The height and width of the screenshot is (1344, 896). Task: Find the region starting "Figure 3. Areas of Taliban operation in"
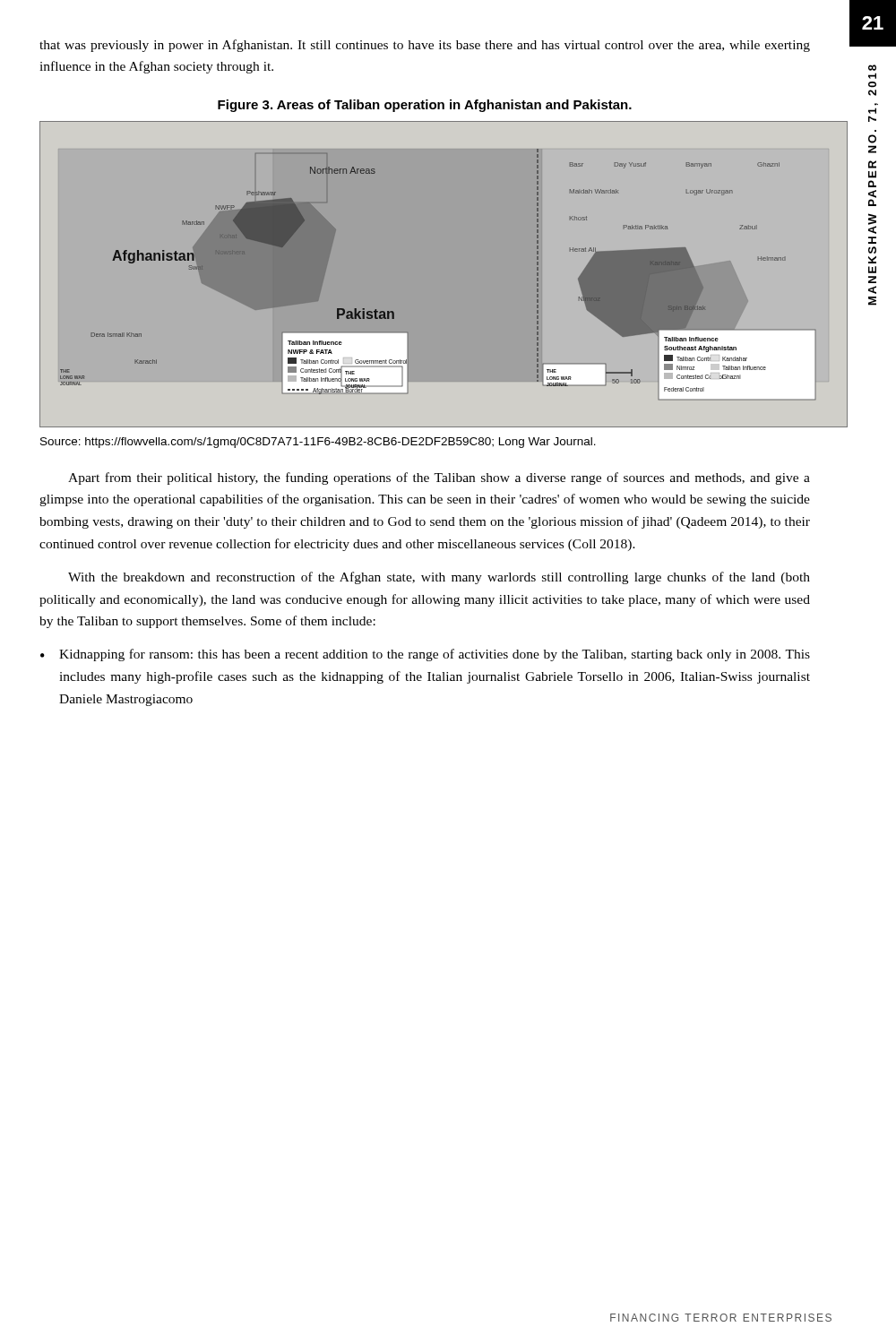pyautogui.click(x=425, y=104)
